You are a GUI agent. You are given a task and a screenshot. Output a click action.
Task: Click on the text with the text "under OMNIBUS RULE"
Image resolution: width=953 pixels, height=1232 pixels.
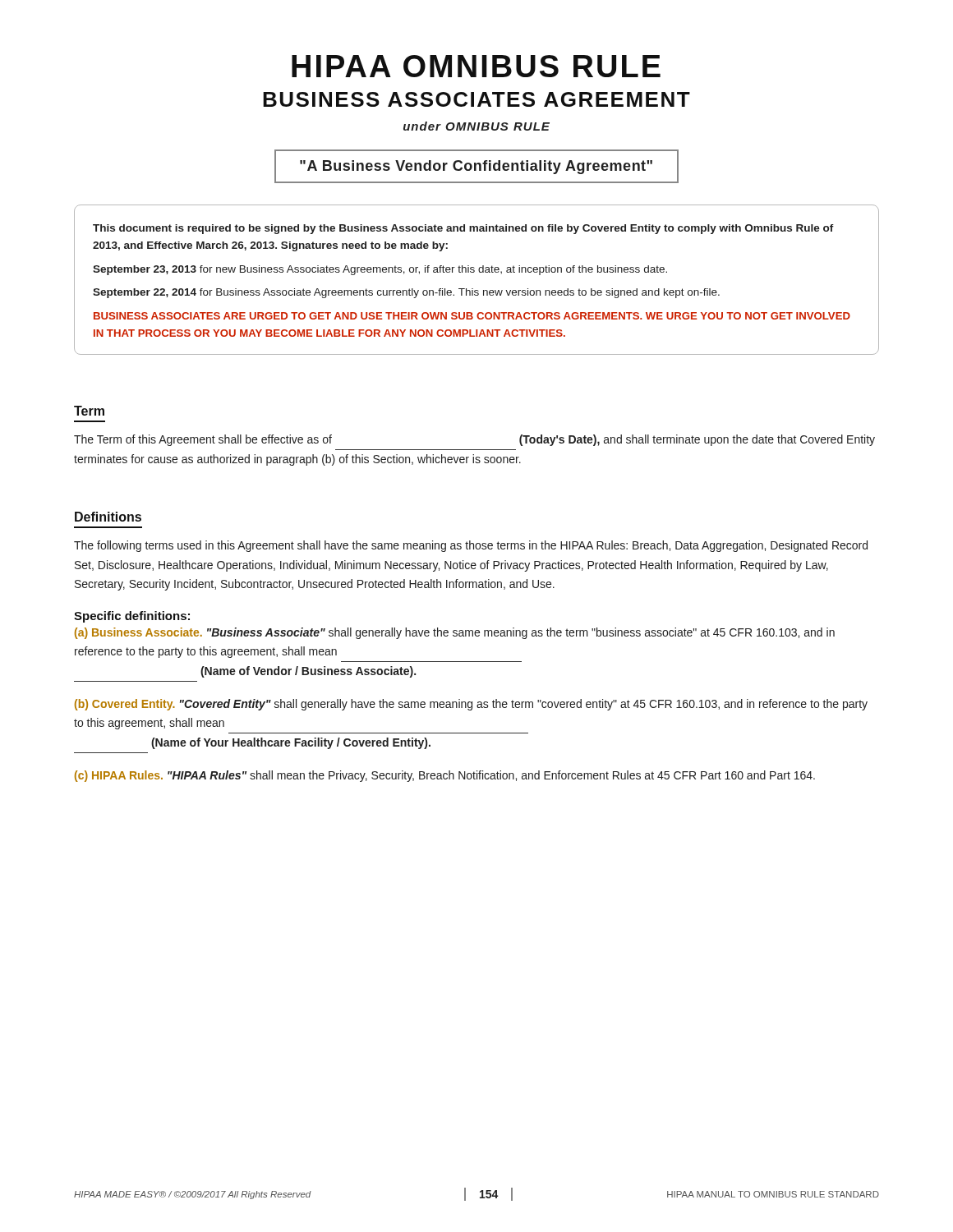pyautogui.click(x=476, y=126)
